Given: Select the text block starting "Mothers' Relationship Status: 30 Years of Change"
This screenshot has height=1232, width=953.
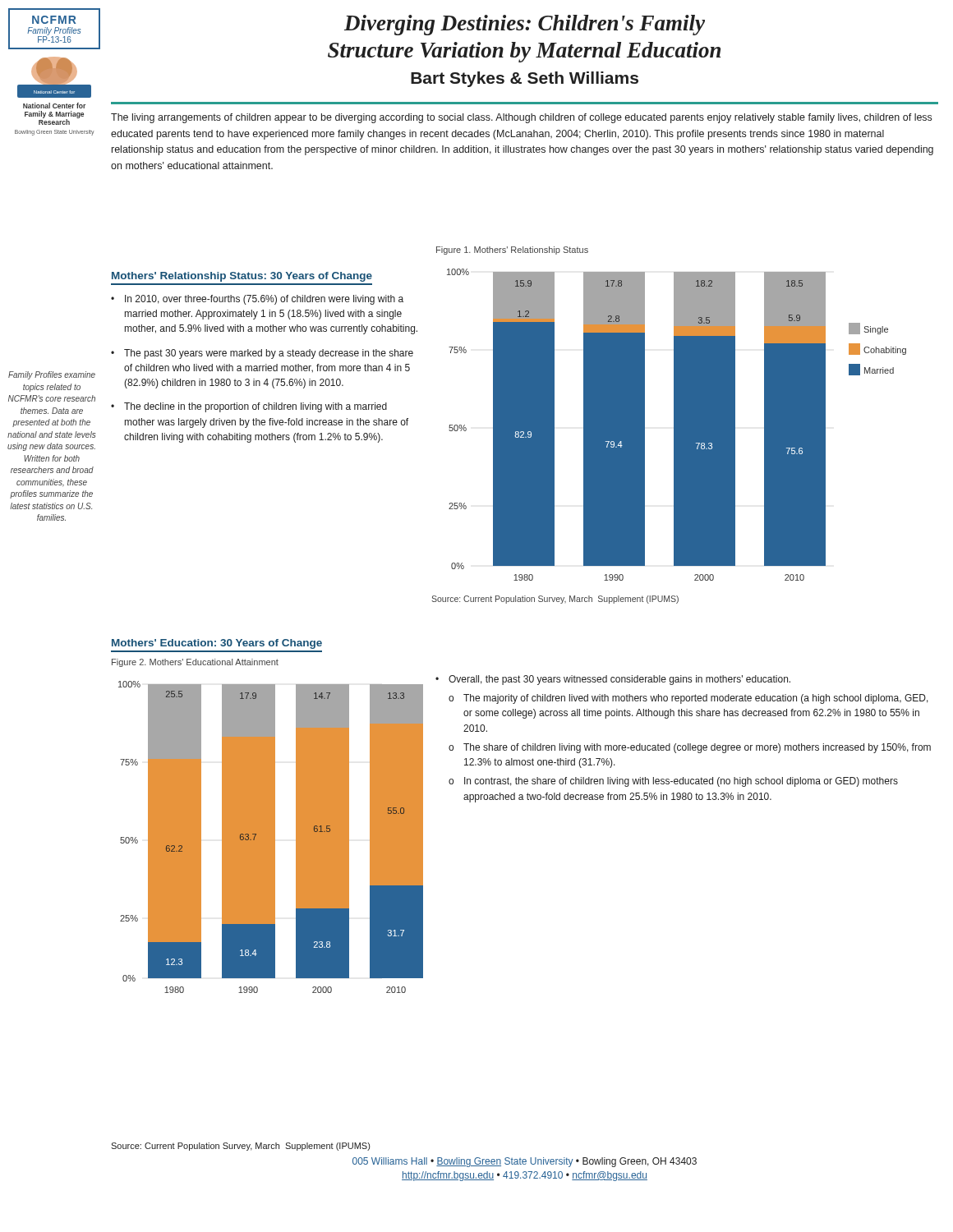Looking at the screenshot, I should tap(242, 277).
